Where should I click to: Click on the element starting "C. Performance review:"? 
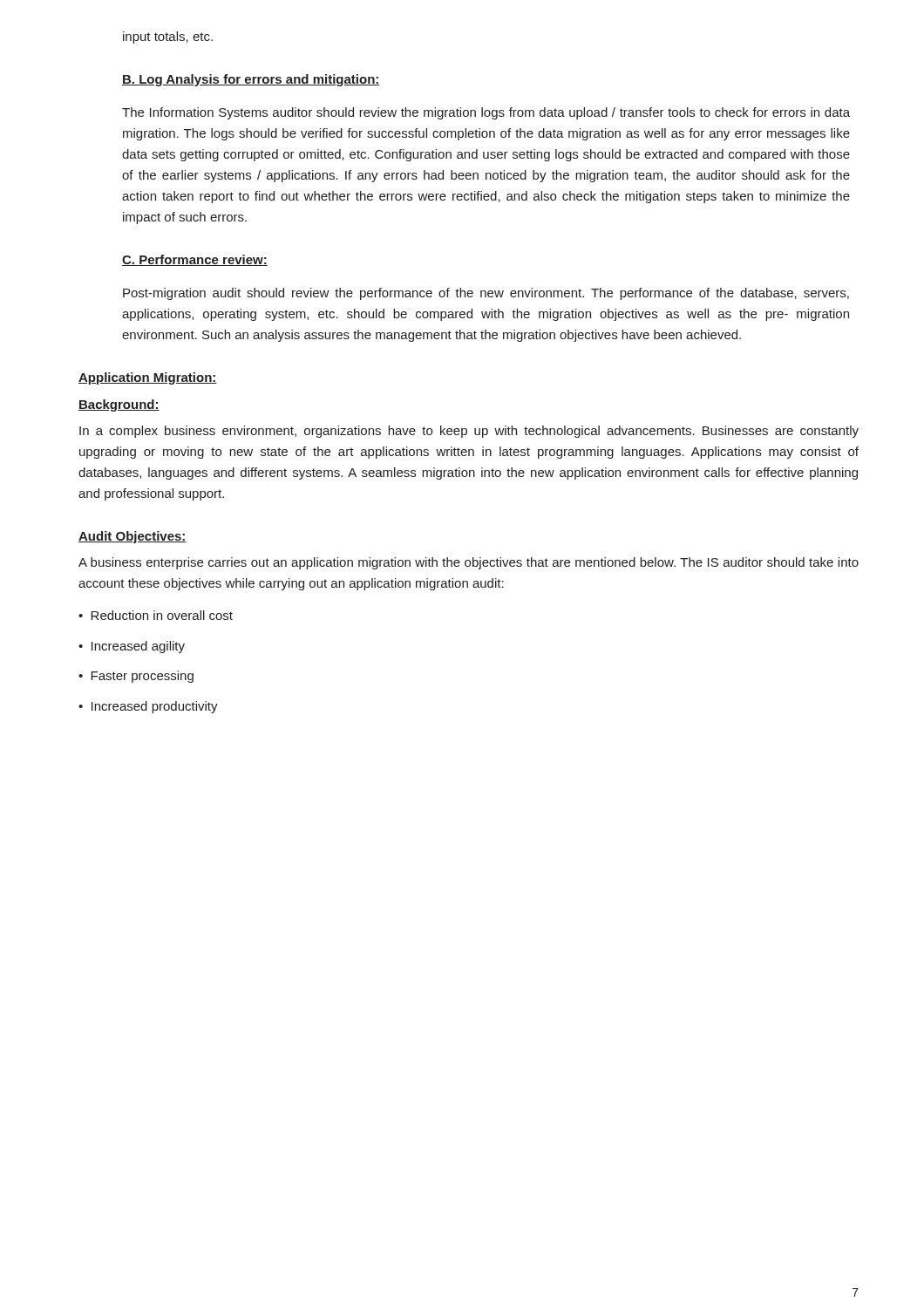[195, 259]
